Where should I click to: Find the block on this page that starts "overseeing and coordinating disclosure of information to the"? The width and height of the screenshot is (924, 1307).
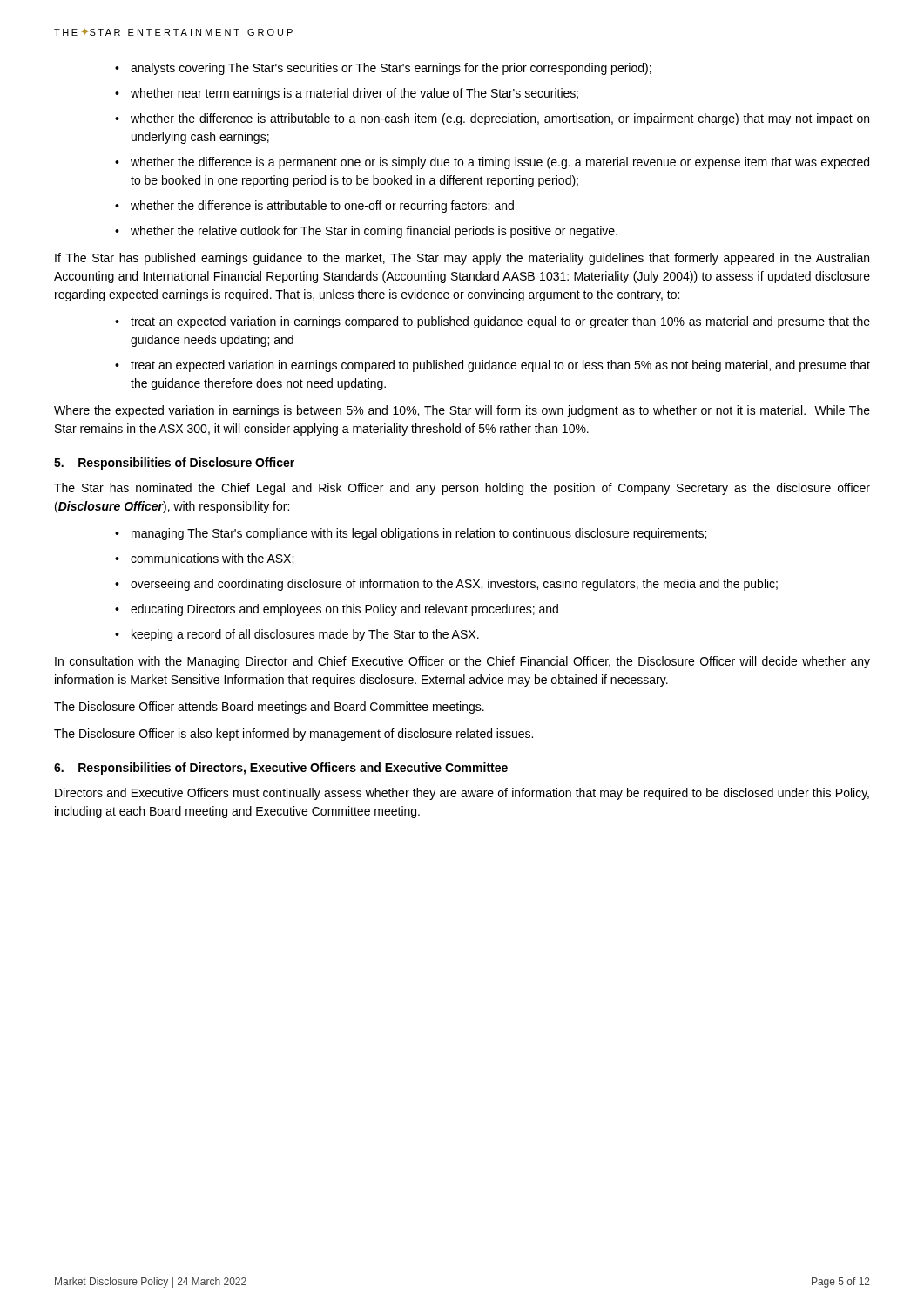(x=455, y=584)
